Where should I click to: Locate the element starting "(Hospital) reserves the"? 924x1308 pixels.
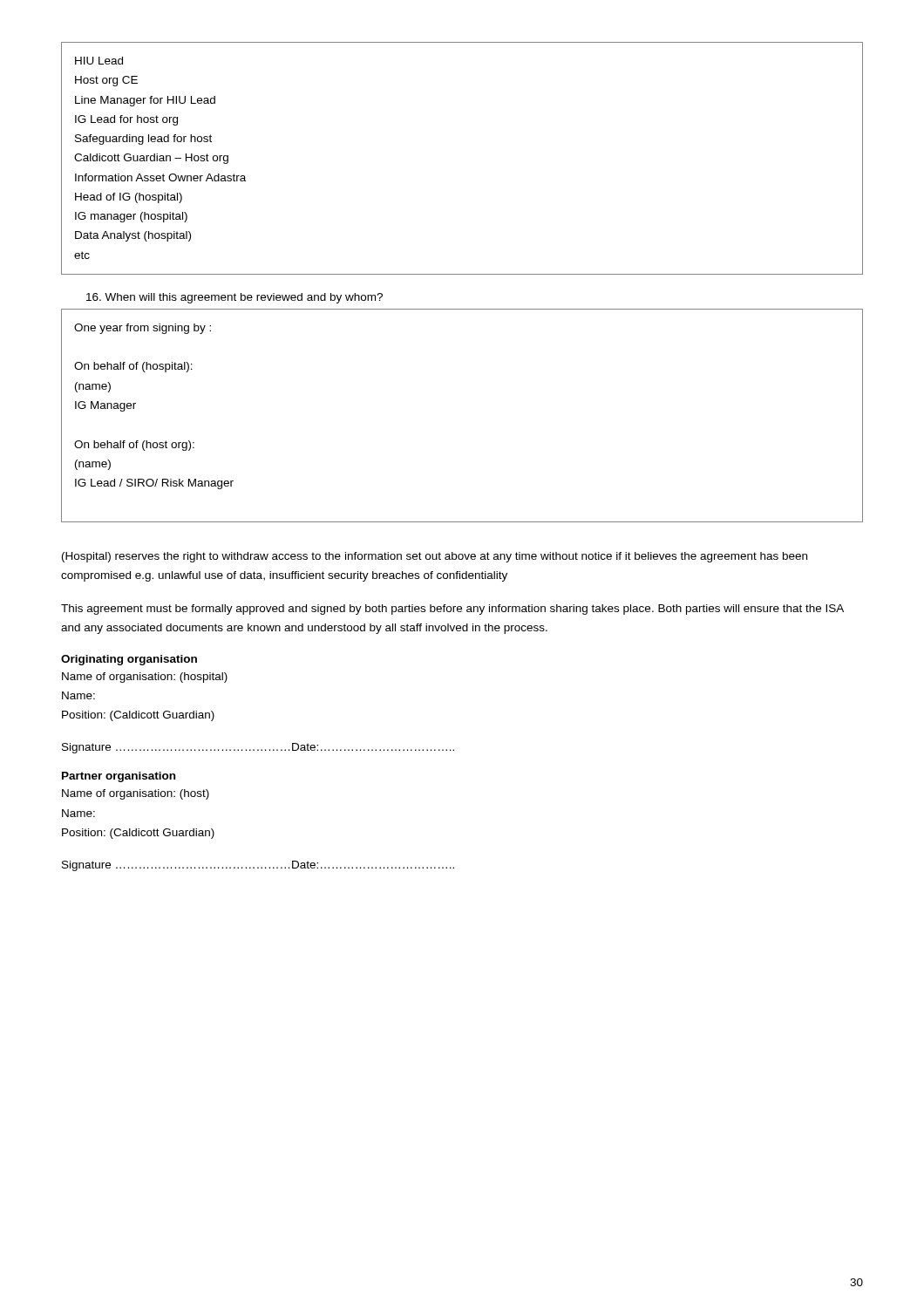tap(435, 565)
